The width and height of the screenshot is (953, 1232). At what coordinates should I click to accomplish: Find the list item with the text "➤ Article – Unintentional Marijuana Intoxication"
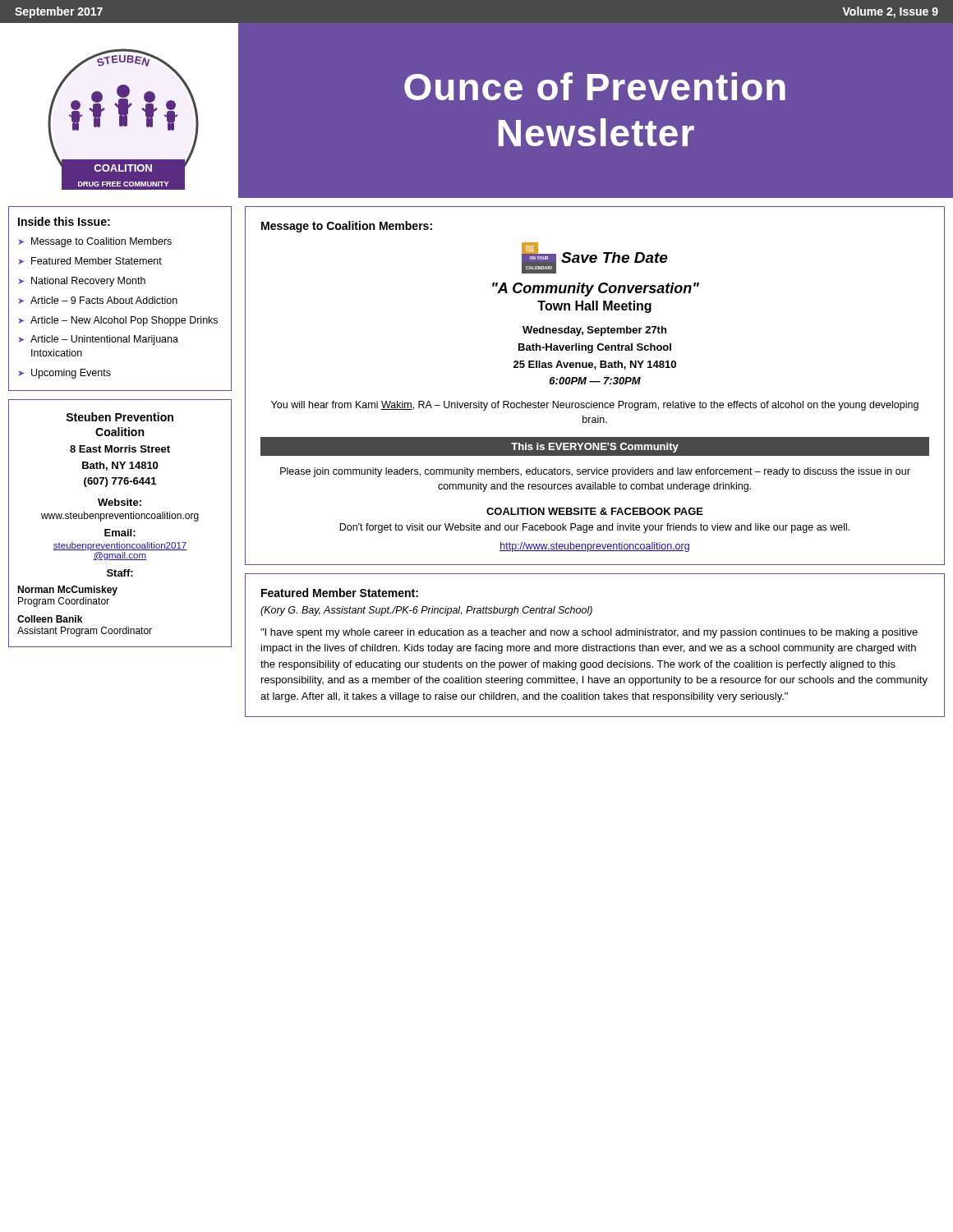coord(120,347)
